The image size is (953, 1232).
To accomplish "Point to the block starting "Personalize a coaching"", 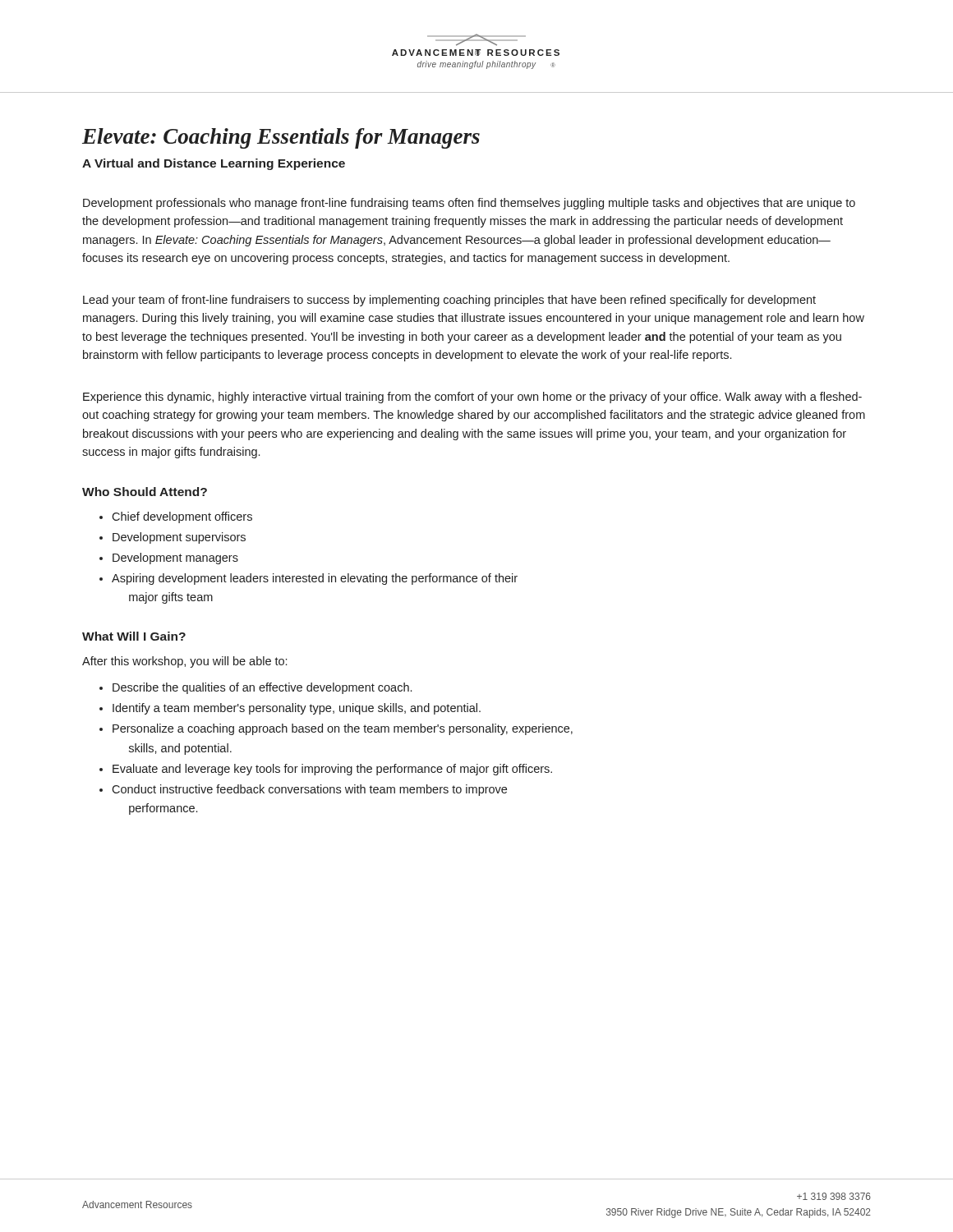I will coord(343,738).
